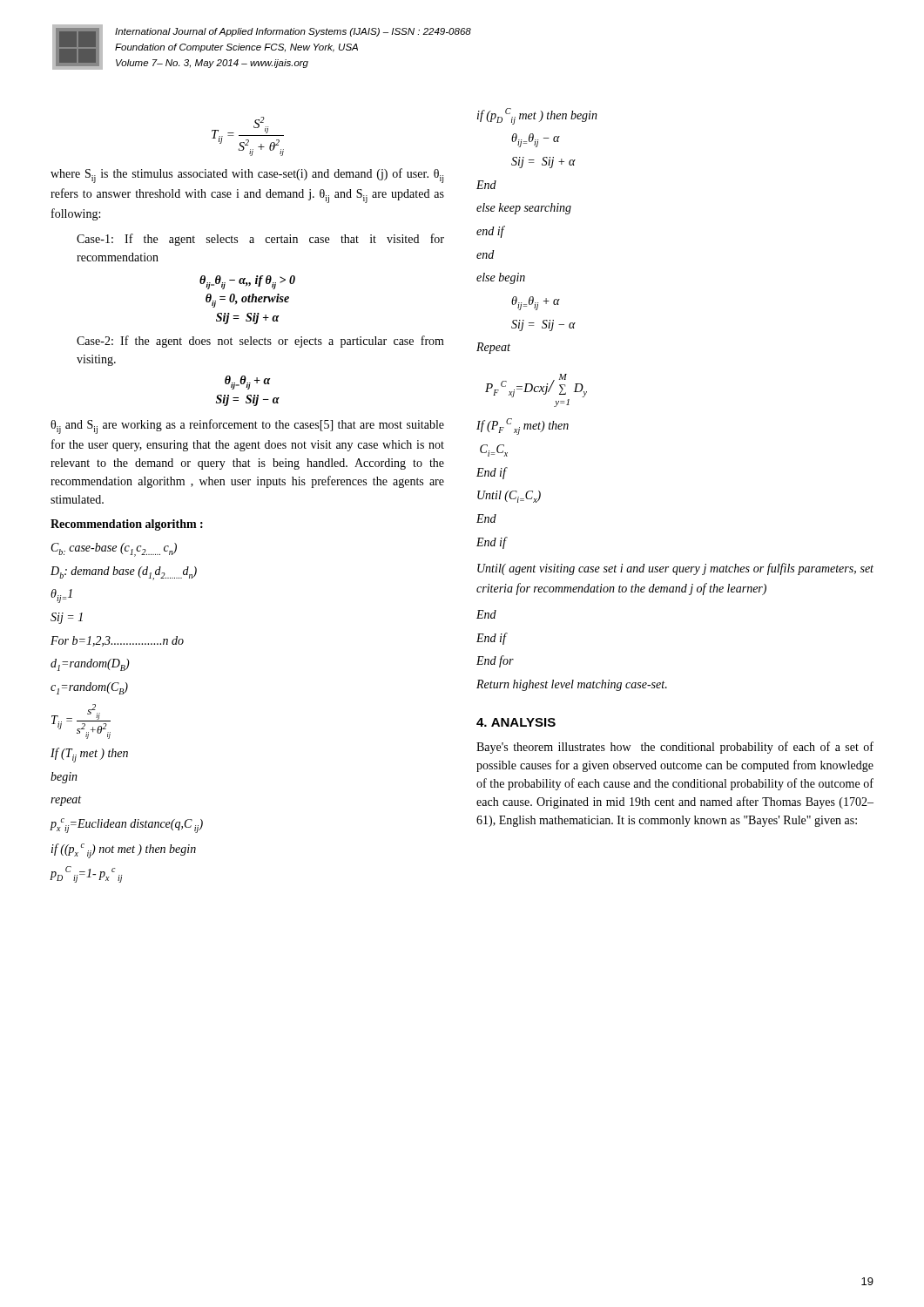This screenshot has height=1307, width=924.
Task: Locate the formula that opens with "θij=θij − α,, if θij >"
Action: (247, 281)
